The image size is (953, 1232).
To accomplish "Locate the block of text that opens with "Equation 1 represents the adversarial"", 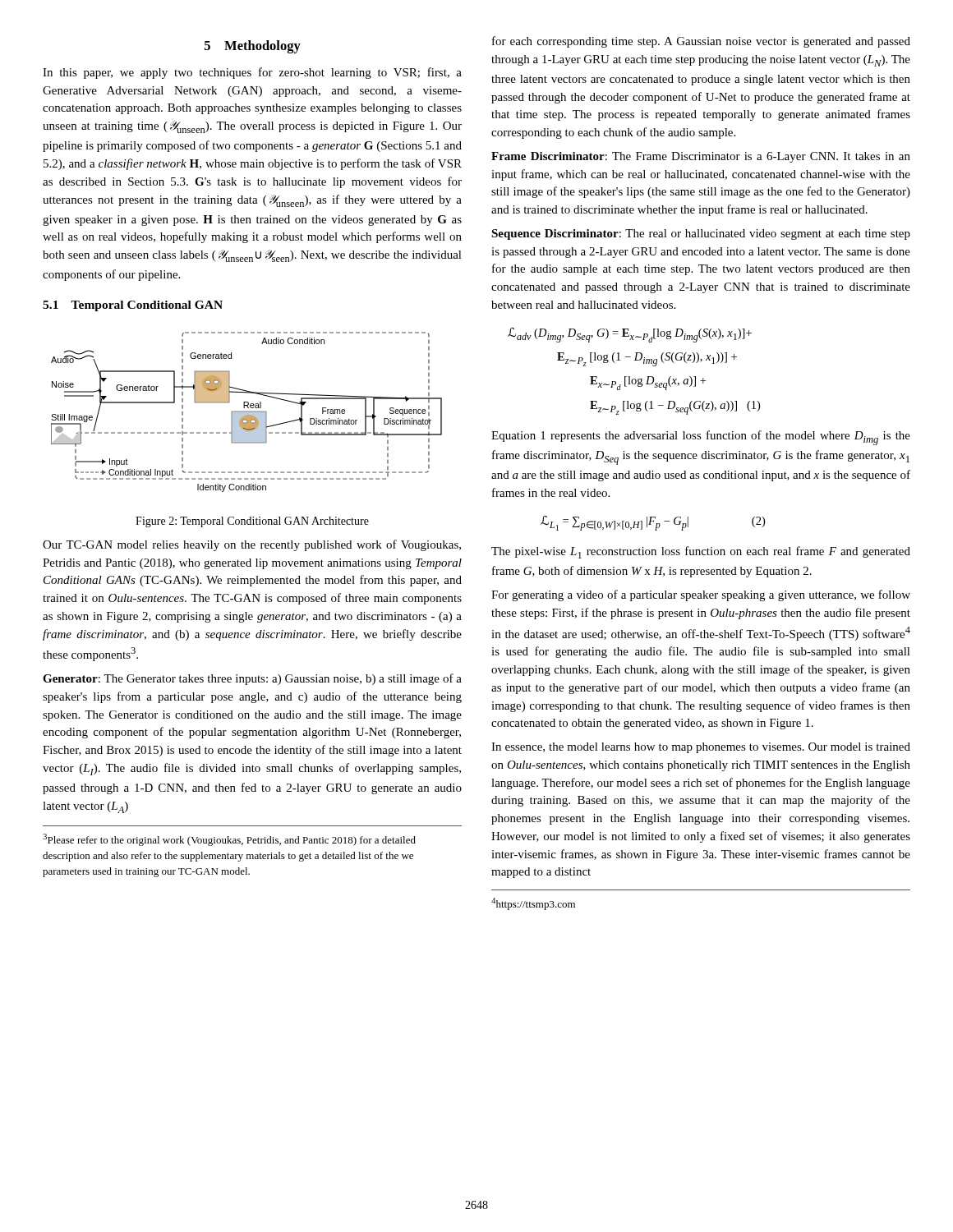I will 701,465.
